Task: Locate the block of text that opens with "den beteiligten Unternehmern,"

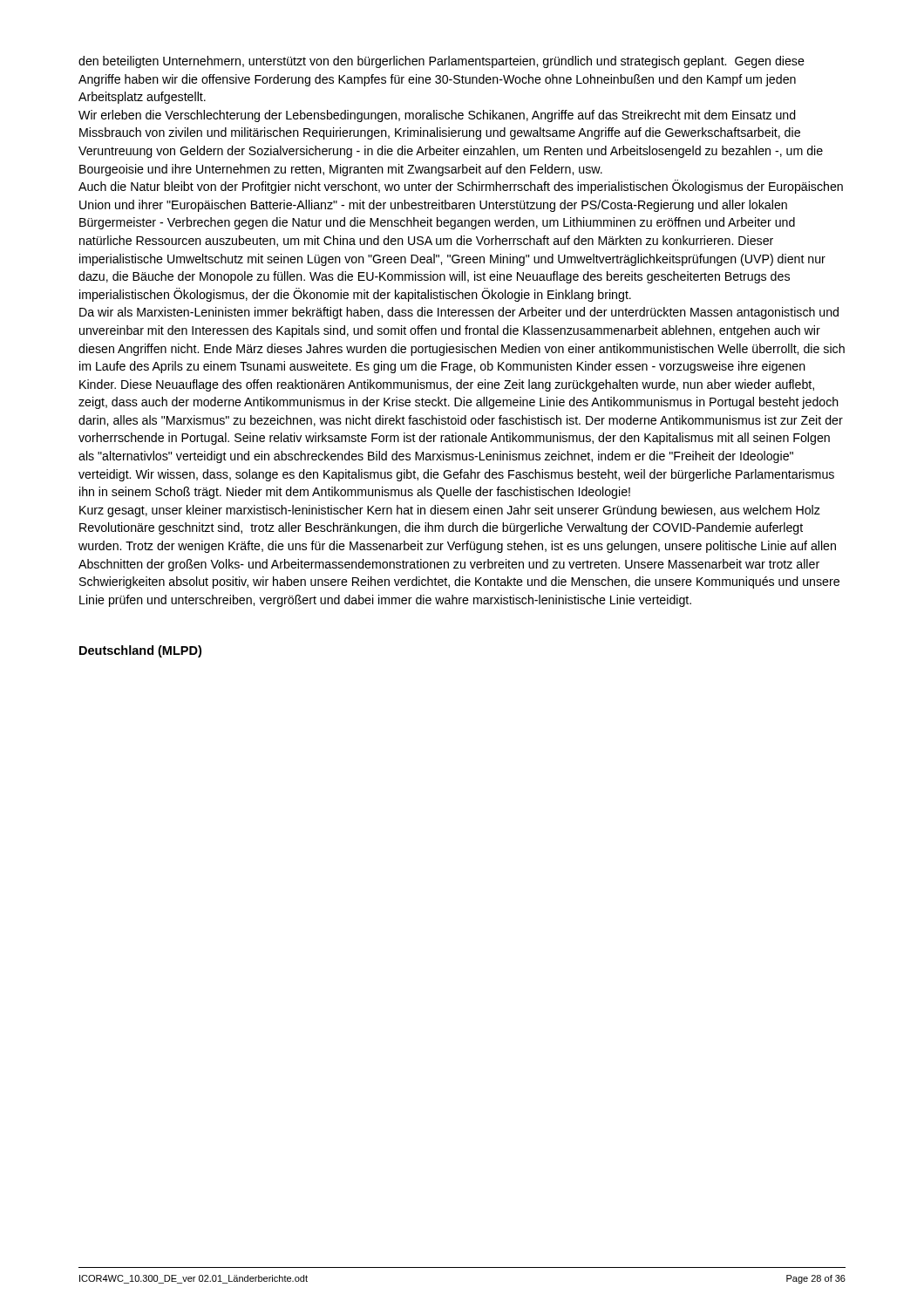Action: coord(462,331)
